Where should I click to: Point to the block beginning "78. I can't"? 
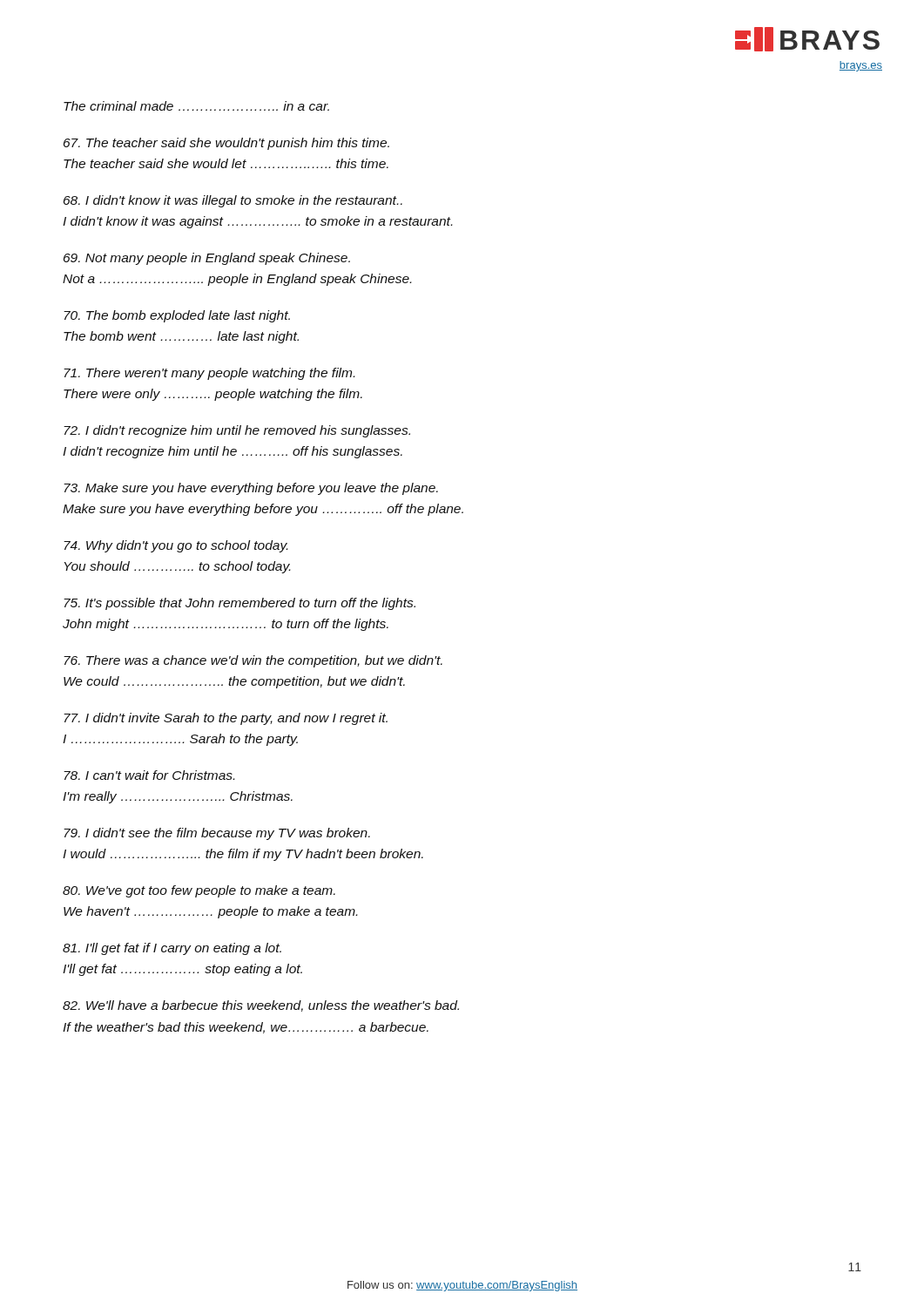point(178,786)
